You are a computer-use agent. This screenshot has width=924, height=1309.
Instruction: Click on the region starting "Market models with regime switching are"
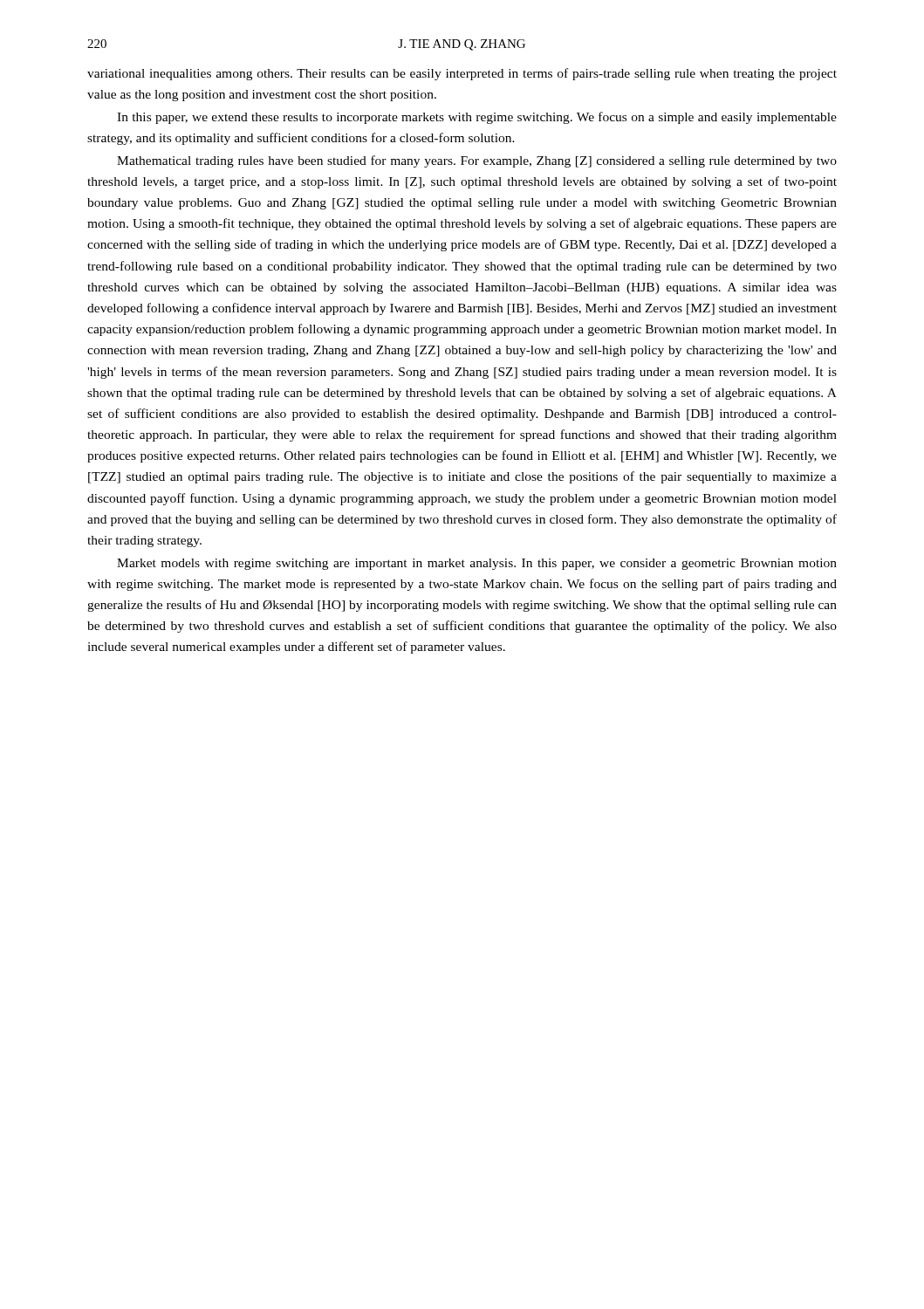[x=462, y=605]
